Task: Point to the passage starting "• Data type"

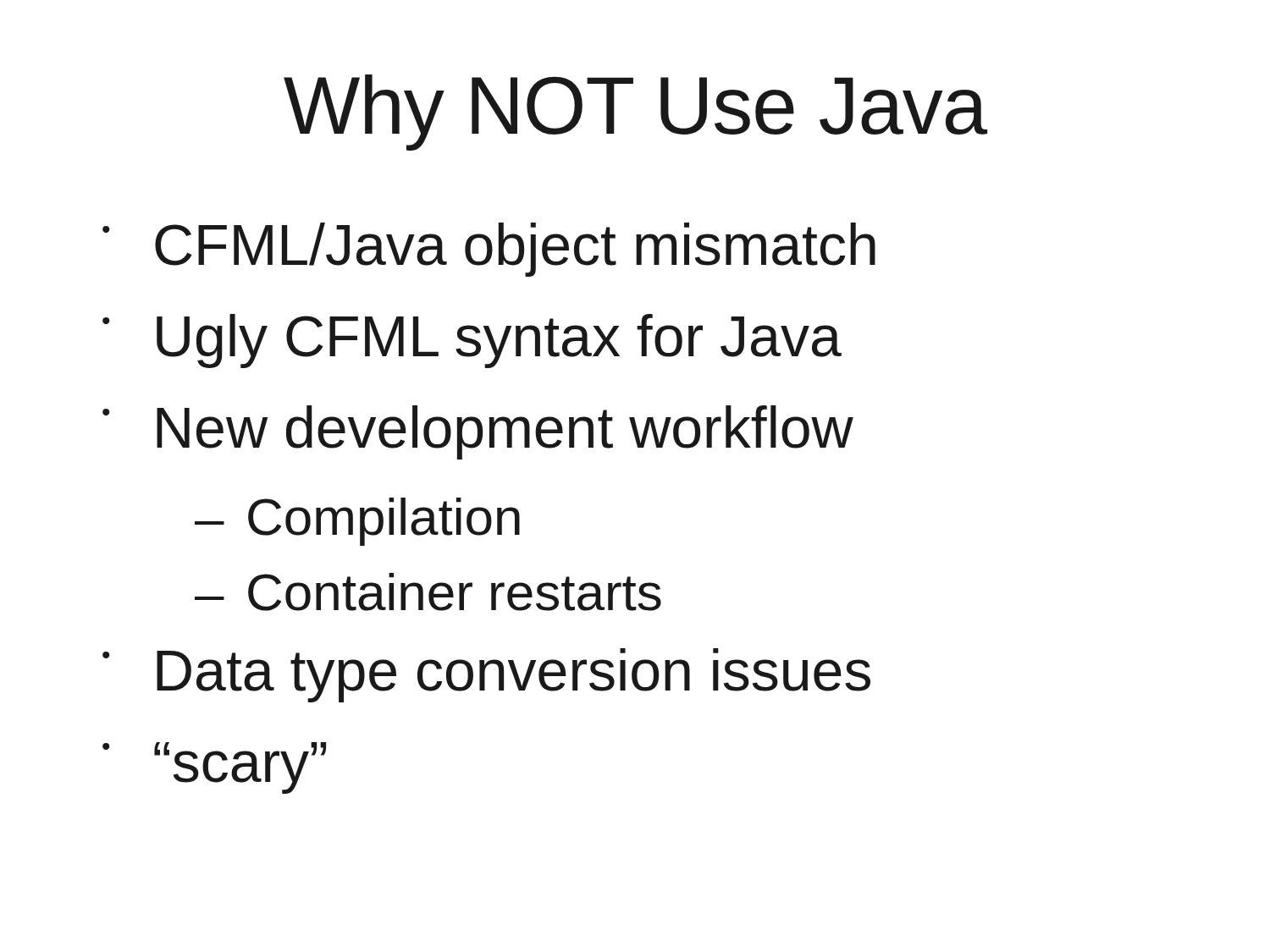Action: tap(487, 670)
